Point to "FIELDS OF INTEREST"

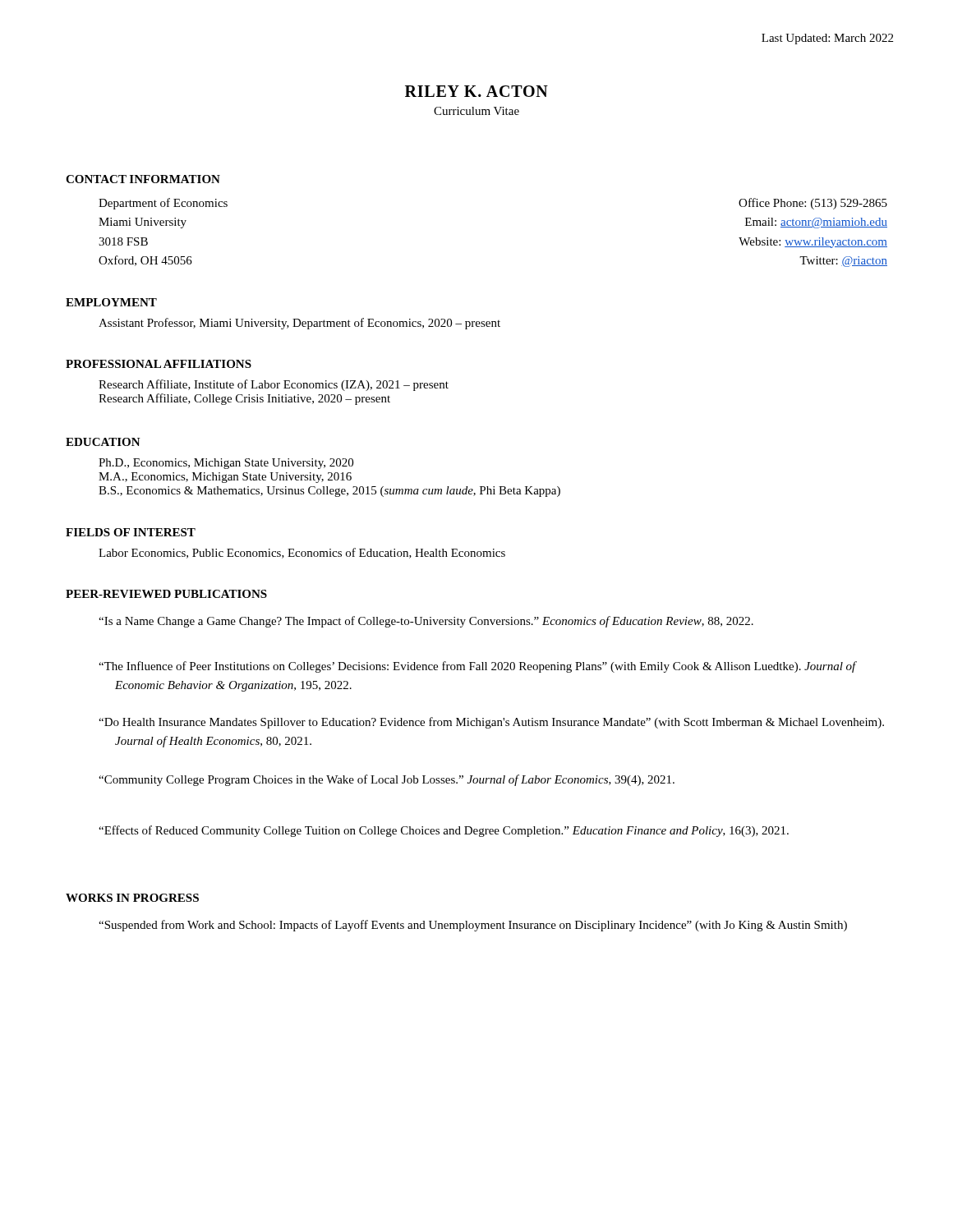pyautogui.click(x=131, y=532)
